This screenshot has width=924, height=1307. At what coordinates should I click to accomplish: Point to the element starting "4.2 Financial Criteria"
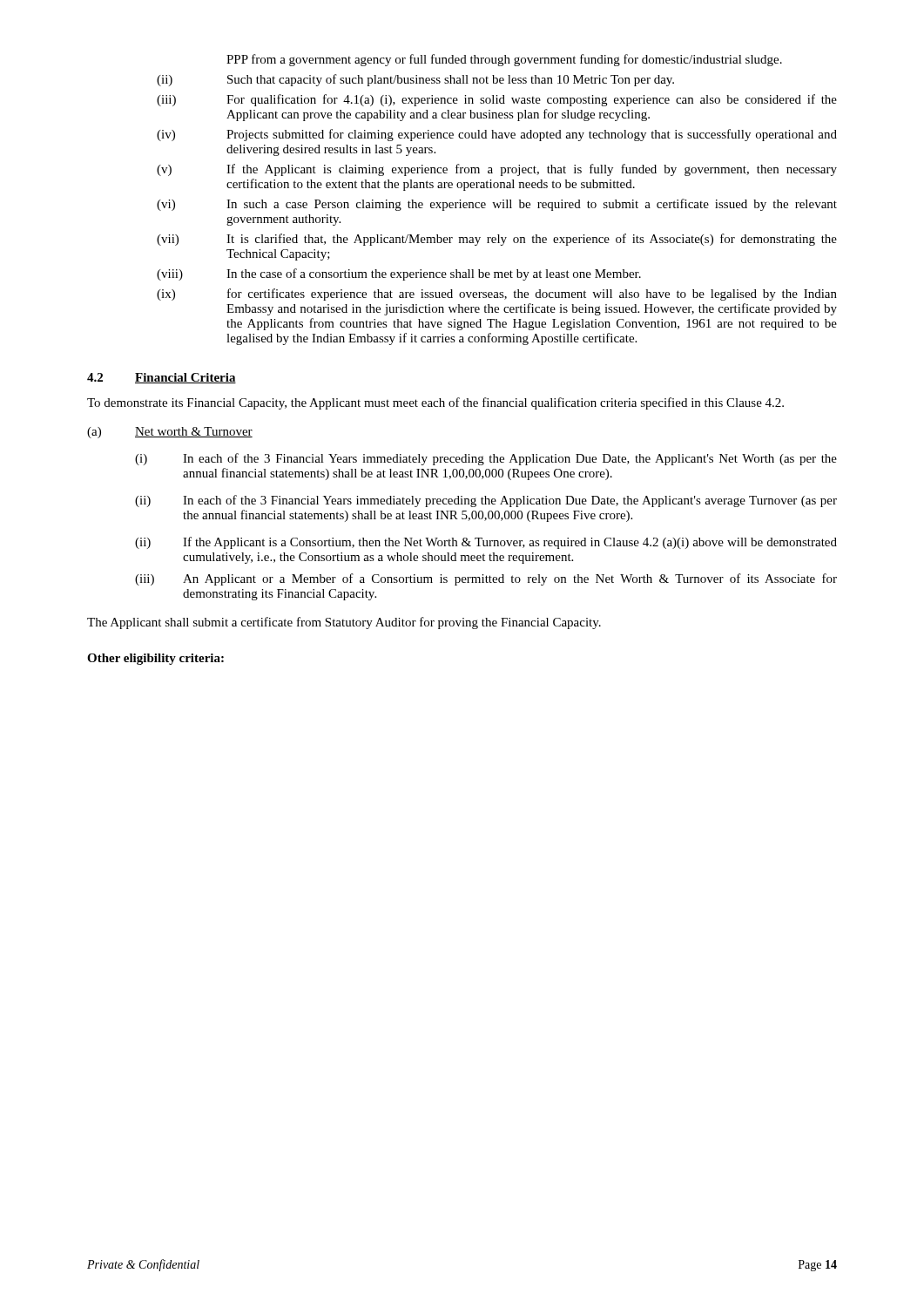[161, 378]
